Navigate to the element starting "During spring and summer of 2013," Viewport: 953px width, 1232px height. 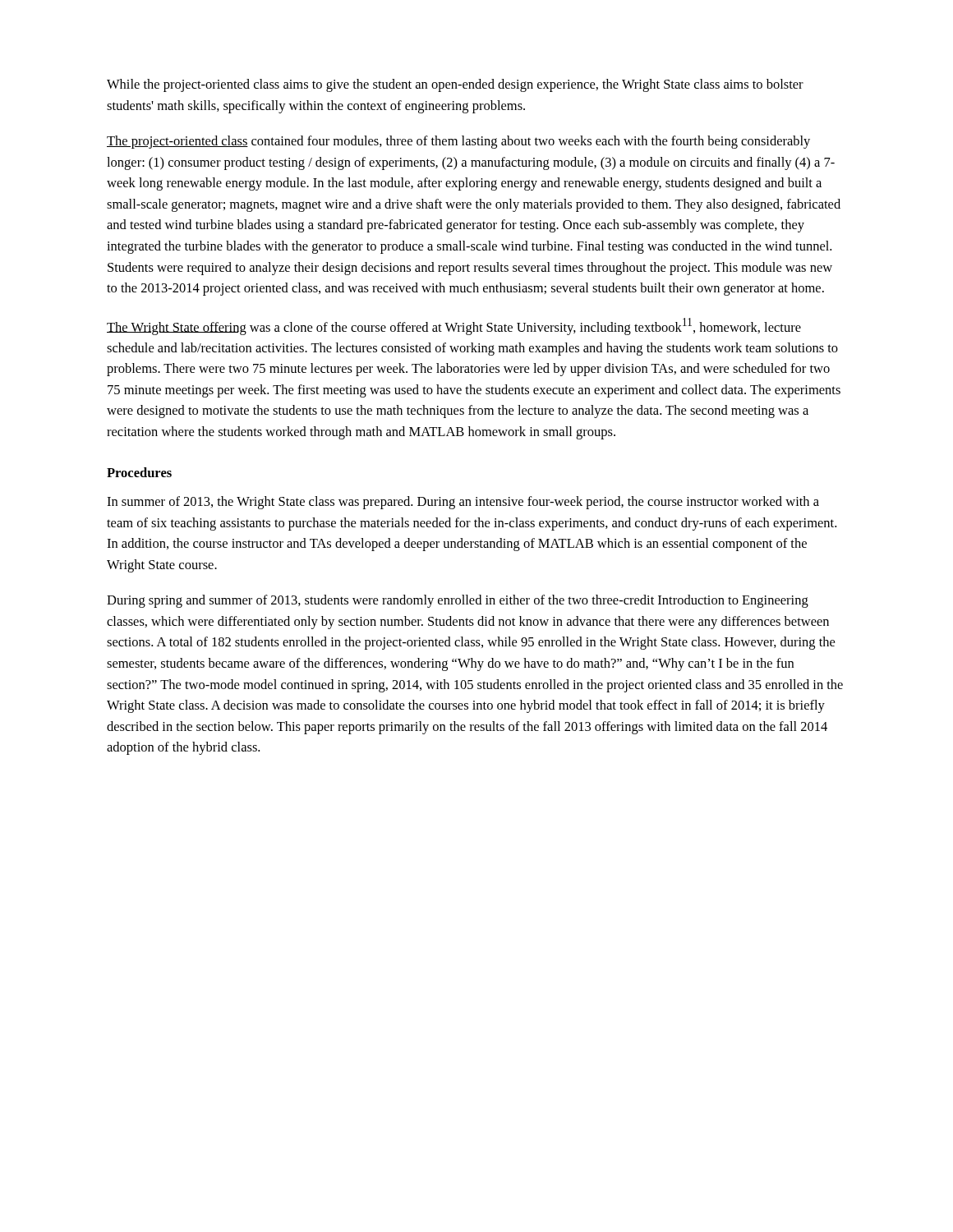[475, 674]
